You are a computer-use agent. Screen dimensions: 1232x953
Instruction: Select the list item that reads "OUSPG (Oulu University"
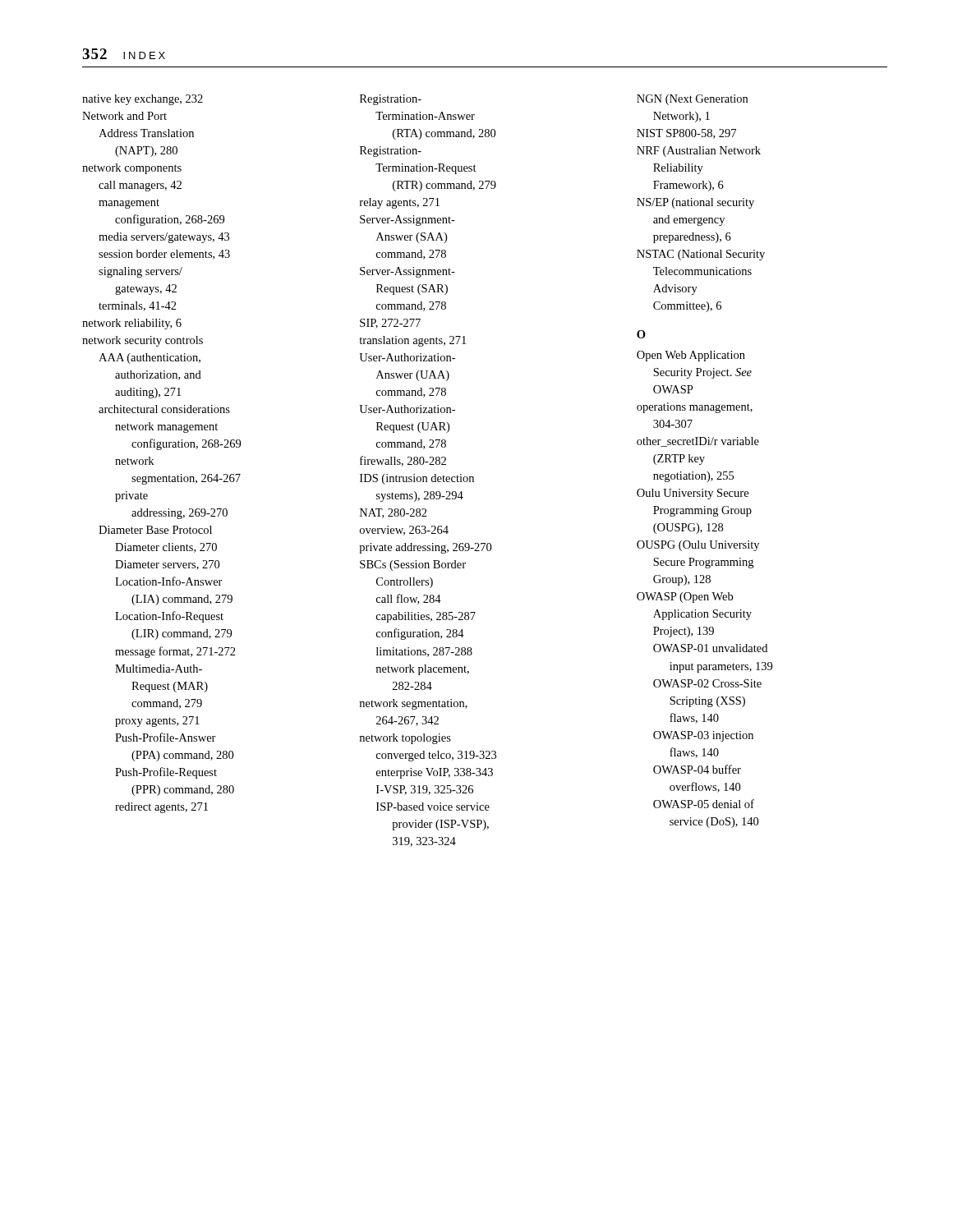click(x=762, y=563)
